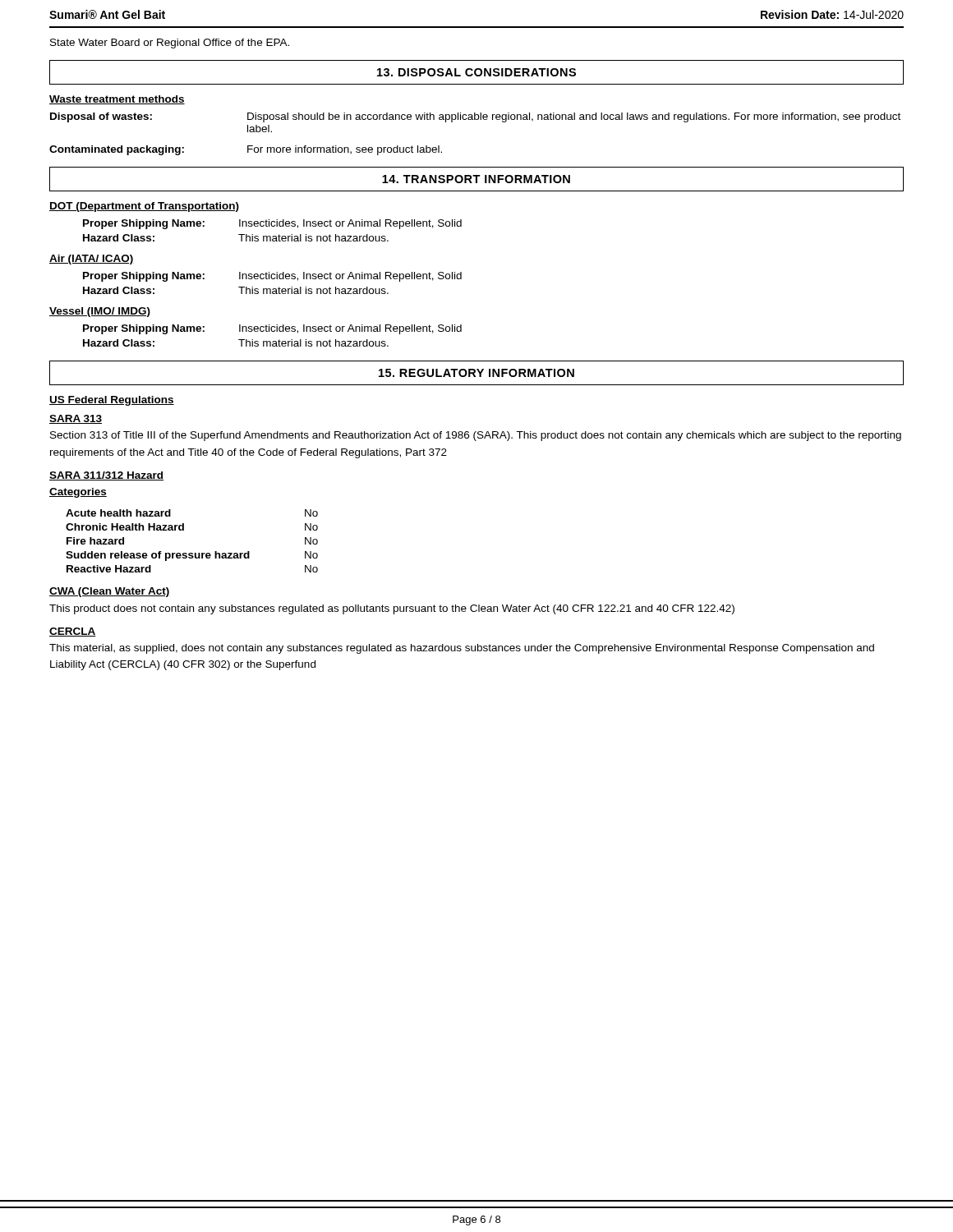Locate the region starting "SARA 313 Section 313 of"

click(475, 435)
